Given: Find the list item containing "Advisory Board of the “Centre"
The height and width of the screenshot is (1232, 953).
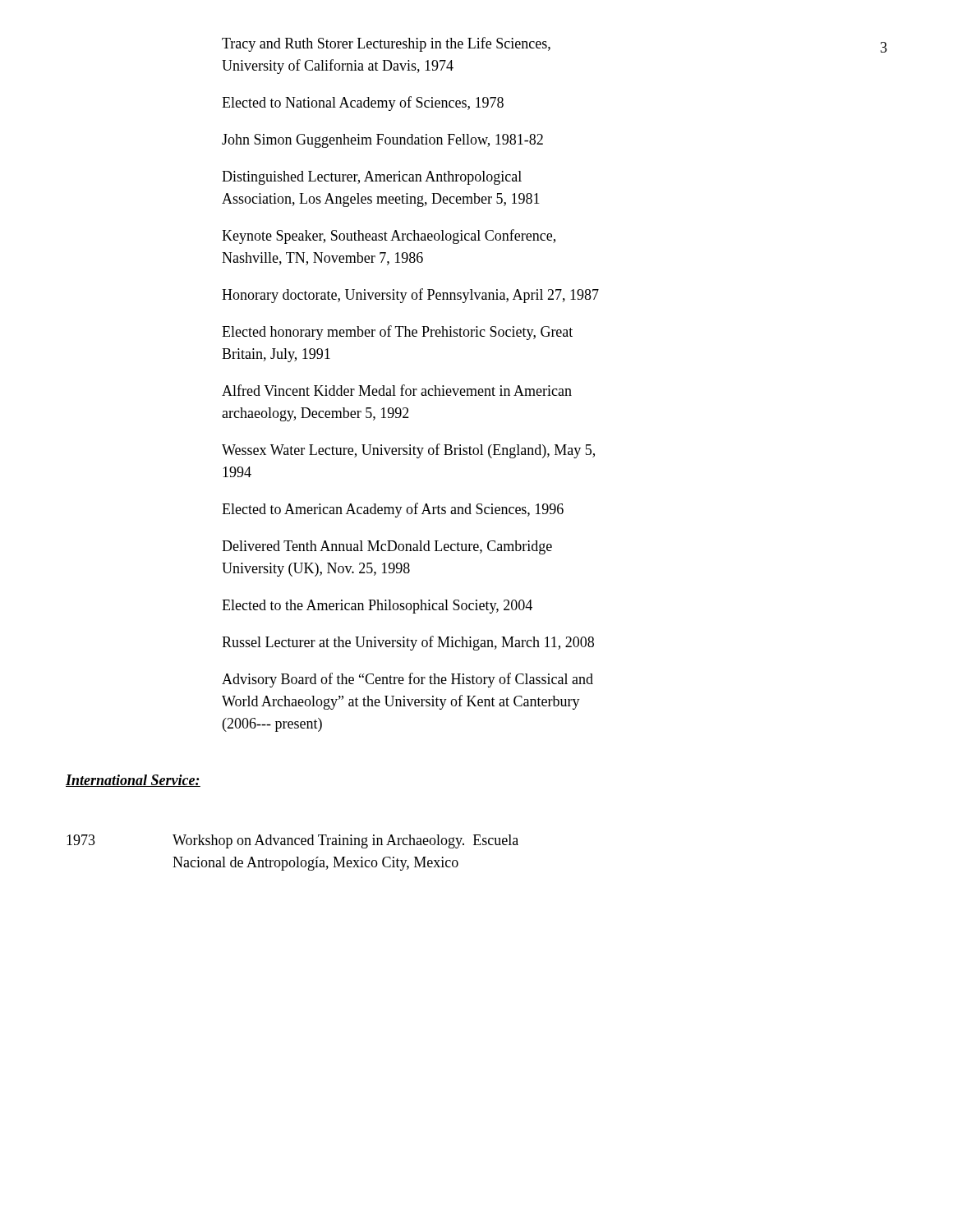Looking at the screenshot, I should [x=407, y=701].
